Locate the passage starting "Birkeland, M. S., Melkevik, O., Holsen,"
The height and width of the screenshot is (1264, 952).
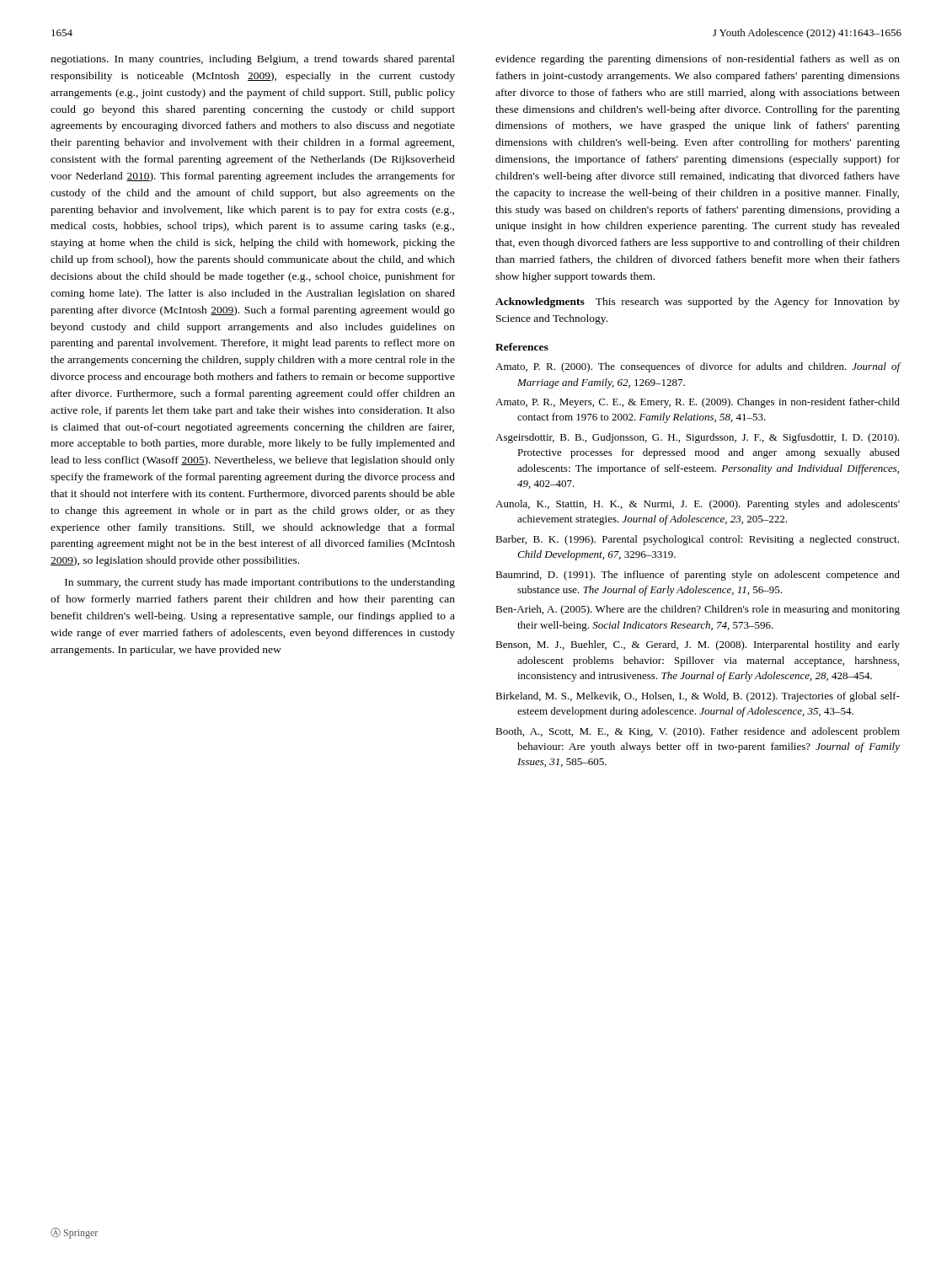[698, 703]
